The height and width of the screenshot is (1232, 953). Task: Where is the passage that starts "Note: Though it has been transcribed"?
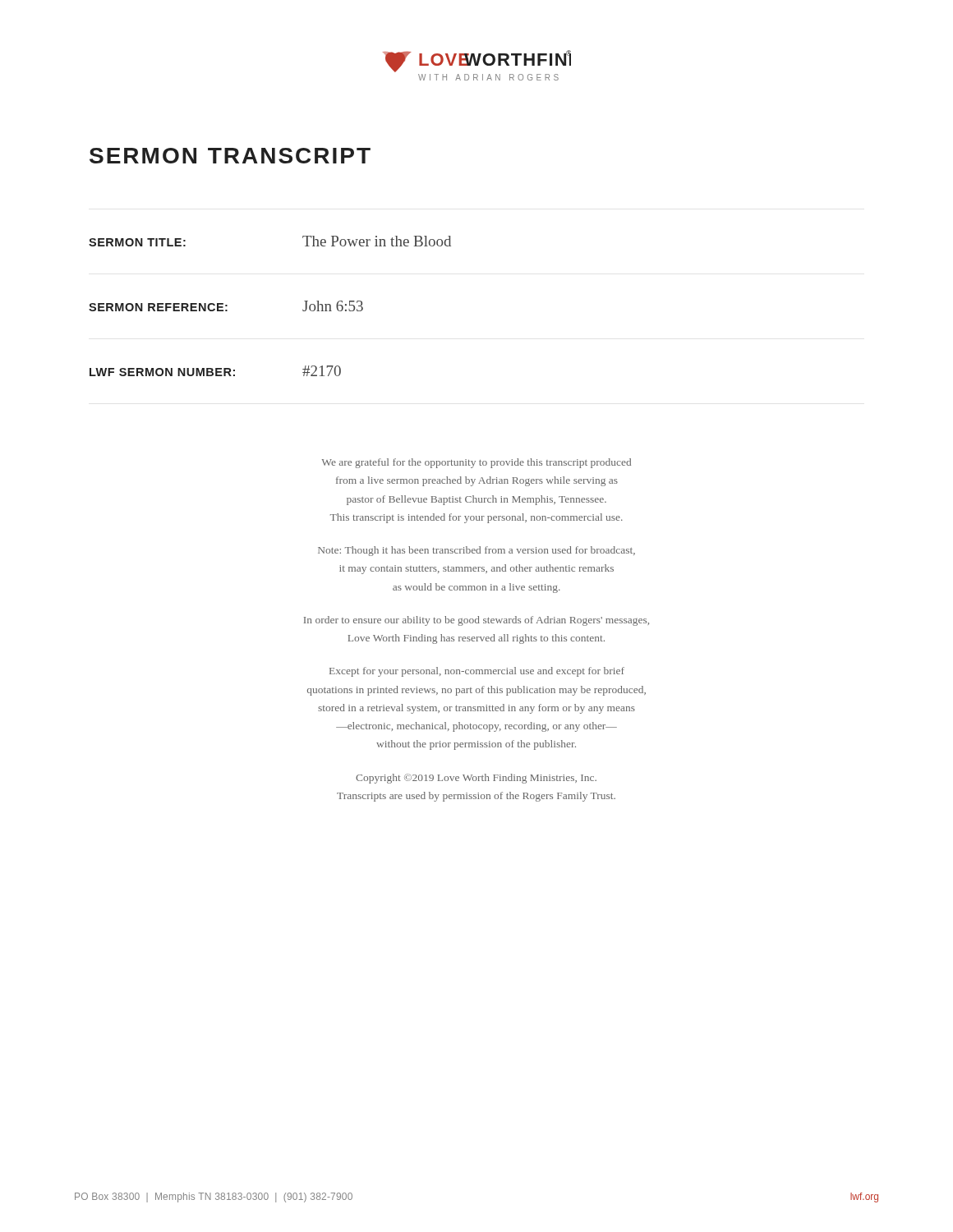[x=476, y=569]
